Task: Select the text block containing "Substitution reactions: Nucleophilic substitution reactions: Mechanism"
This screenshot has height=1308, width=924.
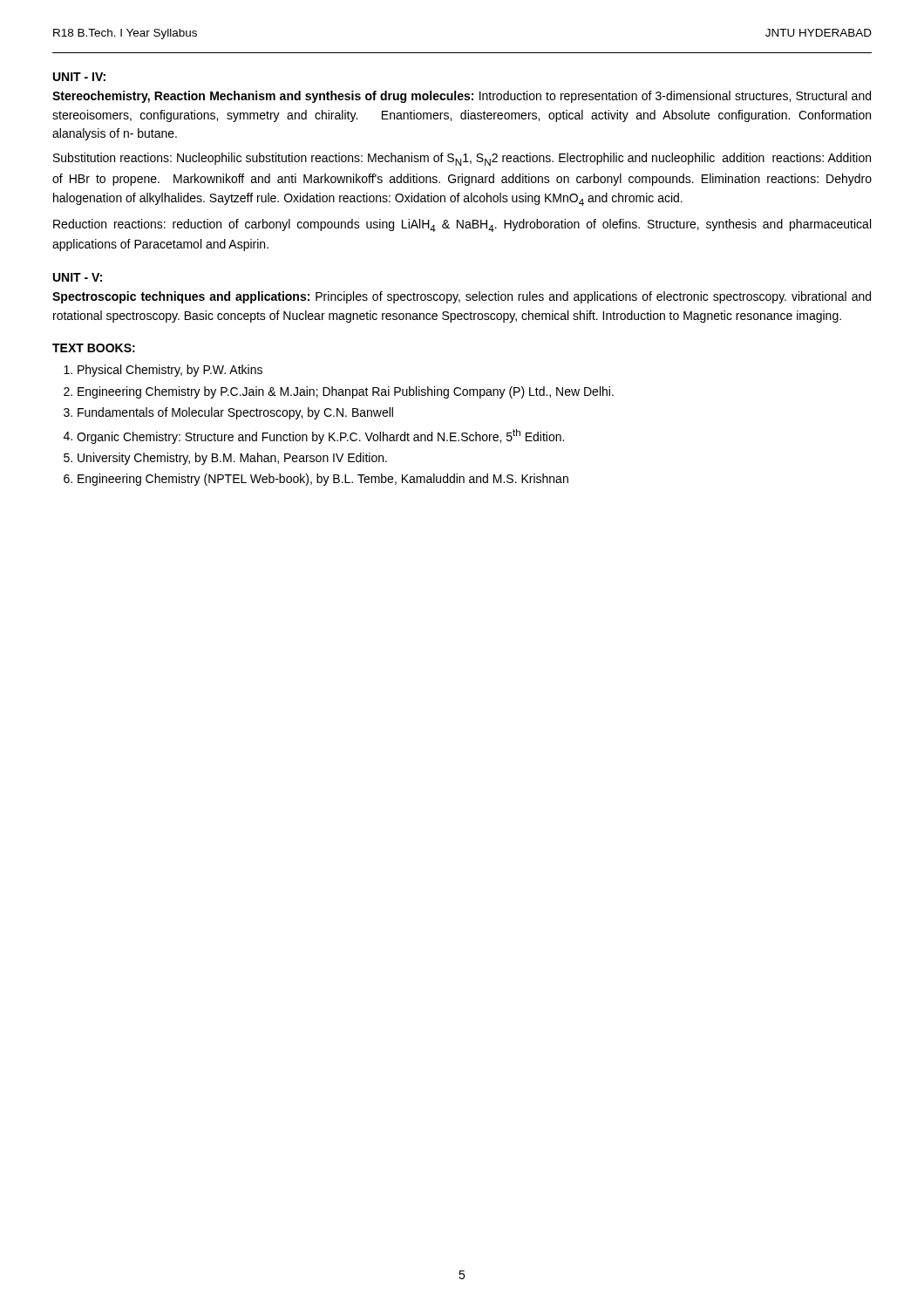Action: coord(462,179)
